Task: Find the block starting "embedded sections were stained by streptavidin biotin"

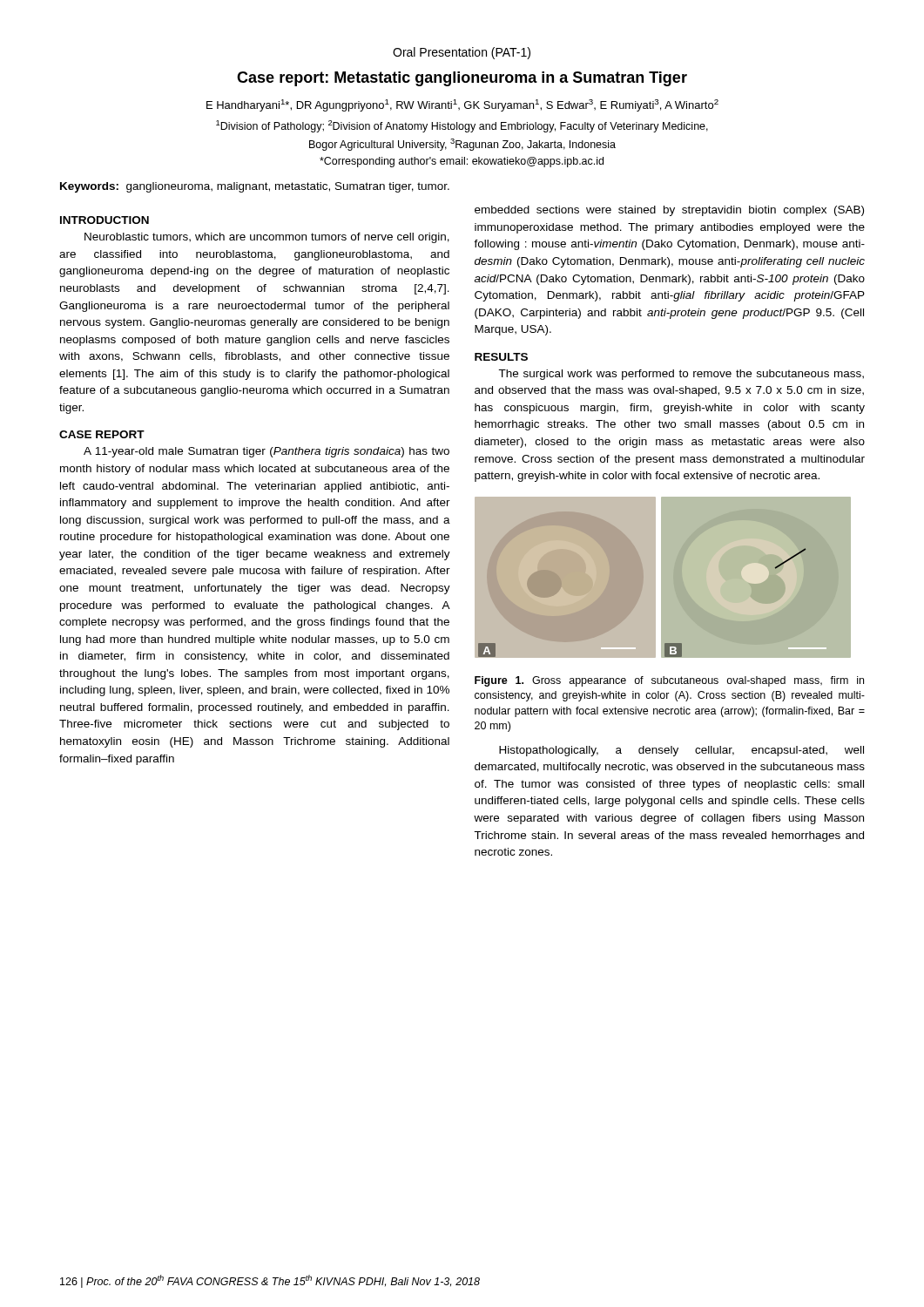Action: [x=669, y=269]
